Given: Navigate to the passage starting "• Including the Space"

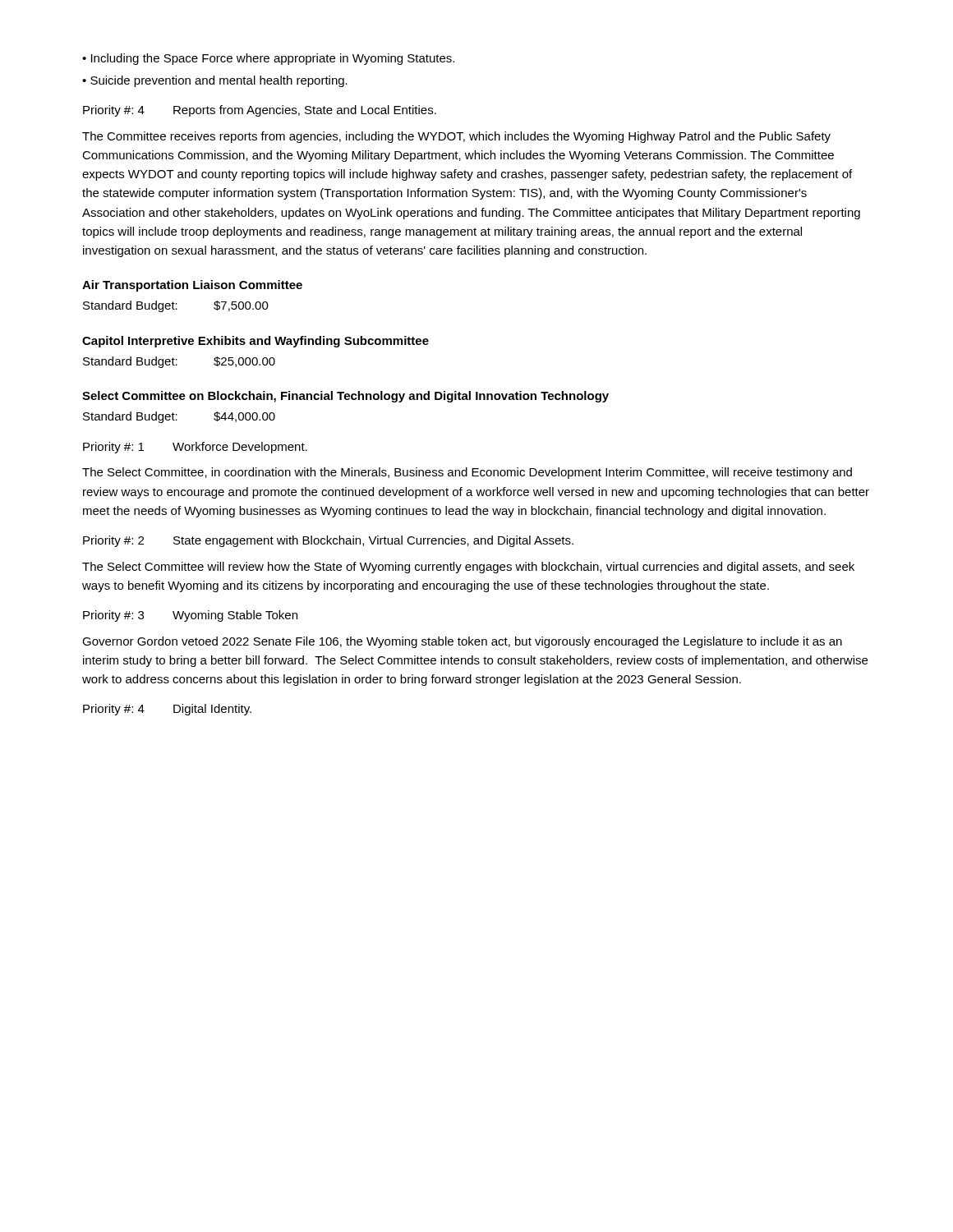Looking at the screenshot, I should pos(269,58).
